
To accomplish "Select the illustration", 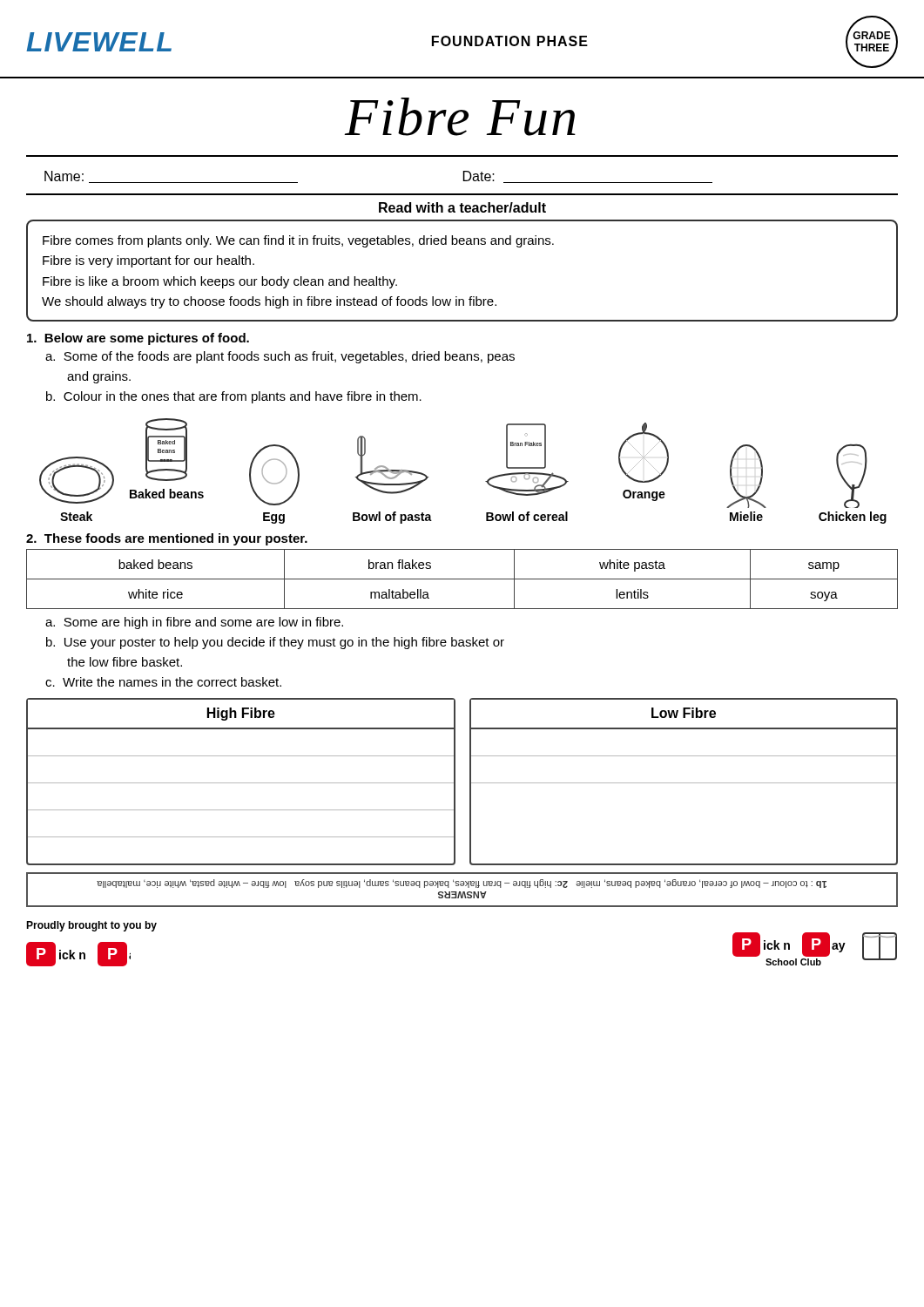I will (462, 469).
